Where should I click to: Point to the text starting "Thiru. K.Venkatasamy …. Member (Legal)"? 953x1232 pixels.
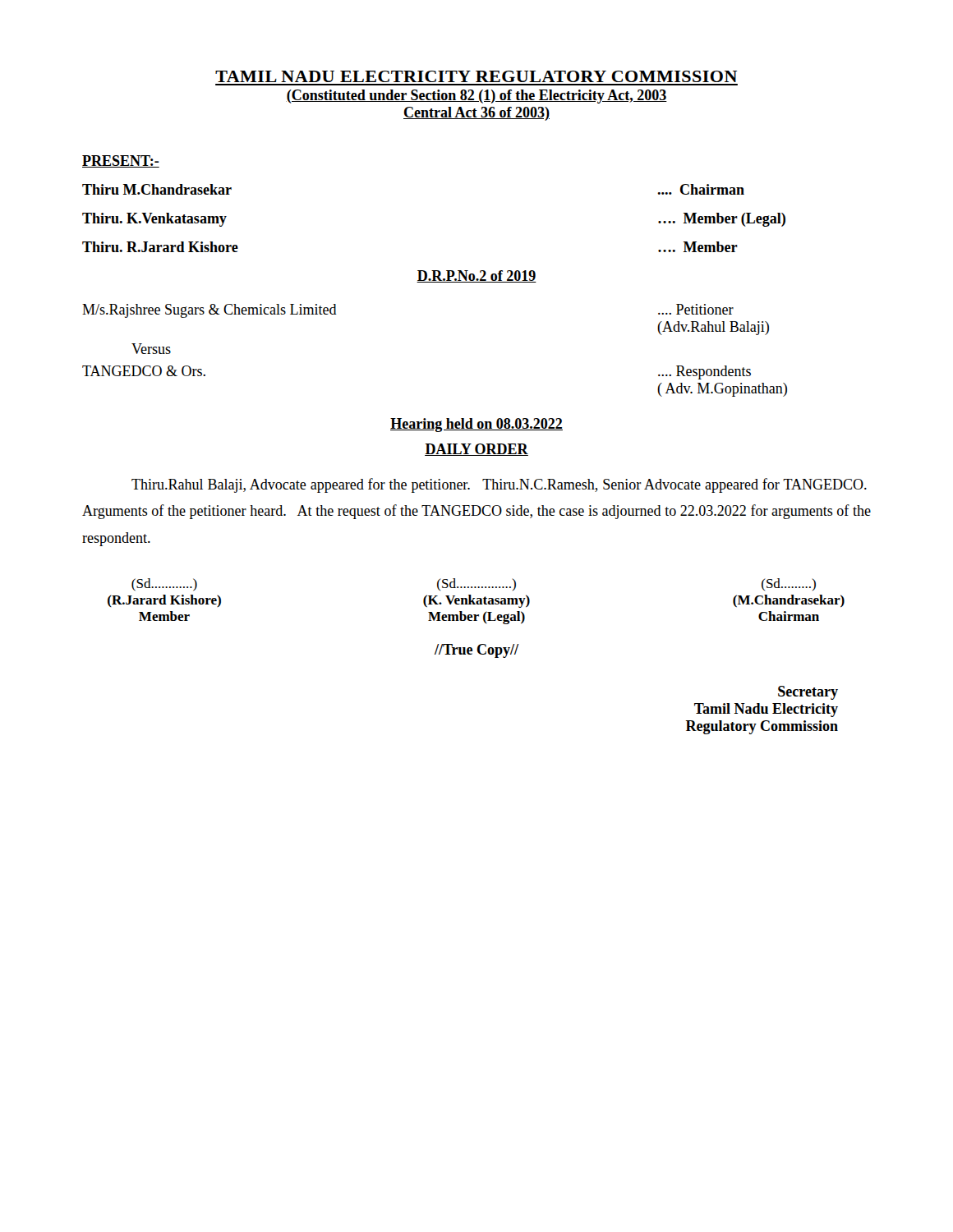pos(176,220)
